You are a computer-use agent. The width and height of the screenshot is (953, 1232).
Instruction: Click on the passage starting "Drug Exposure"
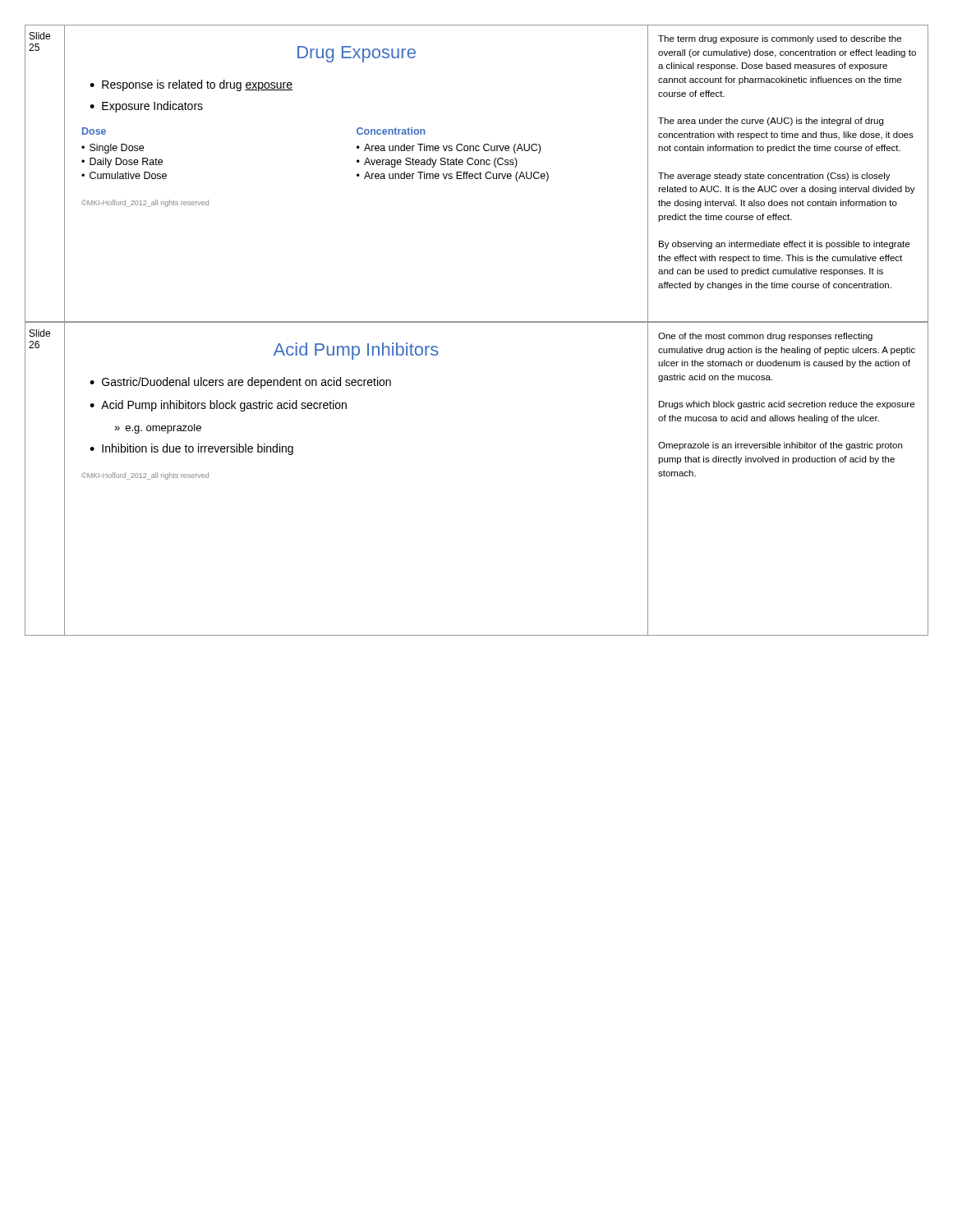coord(356,52)
